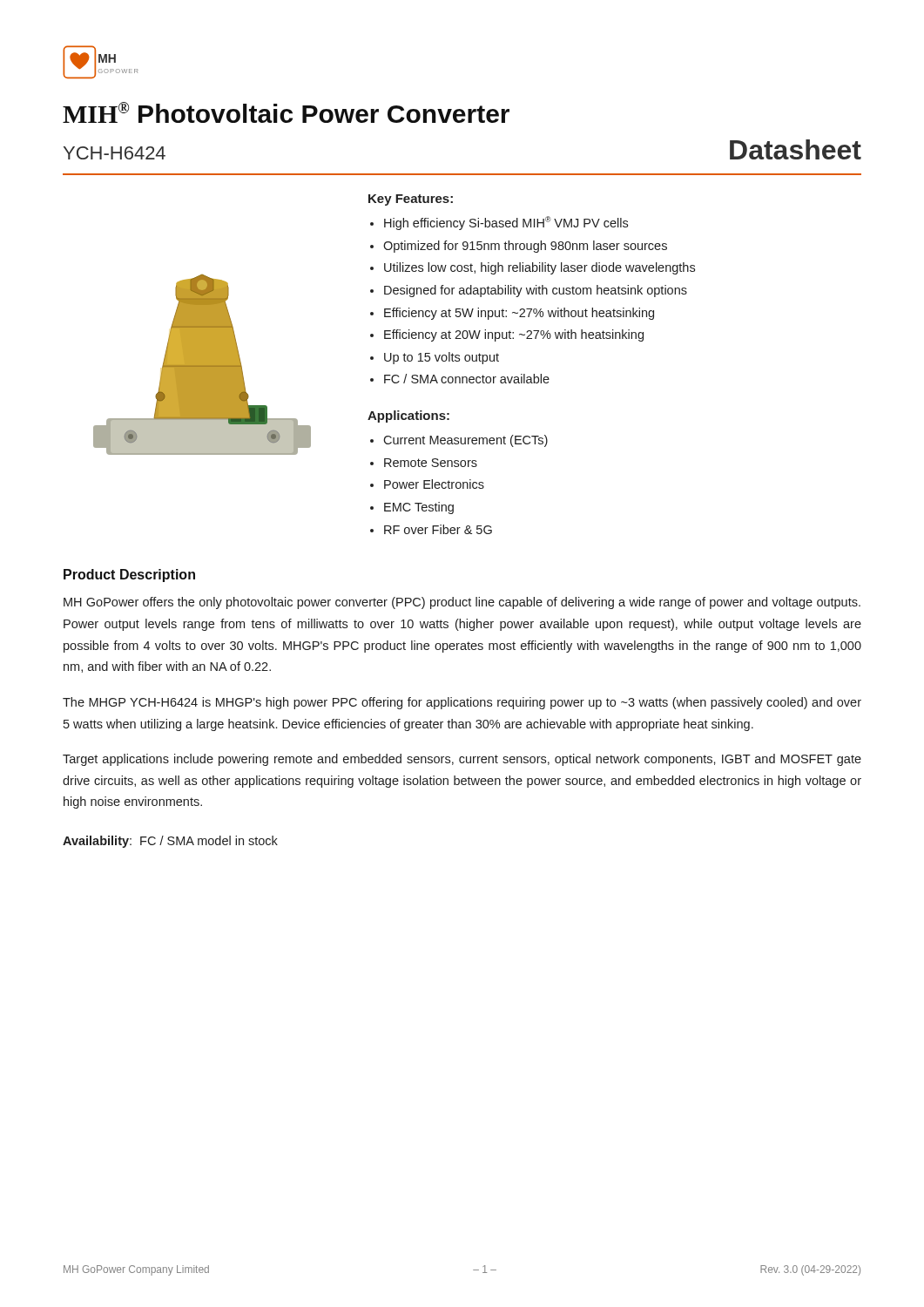Click on the text block that says "Availability: FC / SMA"
This screenshot has width=924, height=1307.
[170, 841]
